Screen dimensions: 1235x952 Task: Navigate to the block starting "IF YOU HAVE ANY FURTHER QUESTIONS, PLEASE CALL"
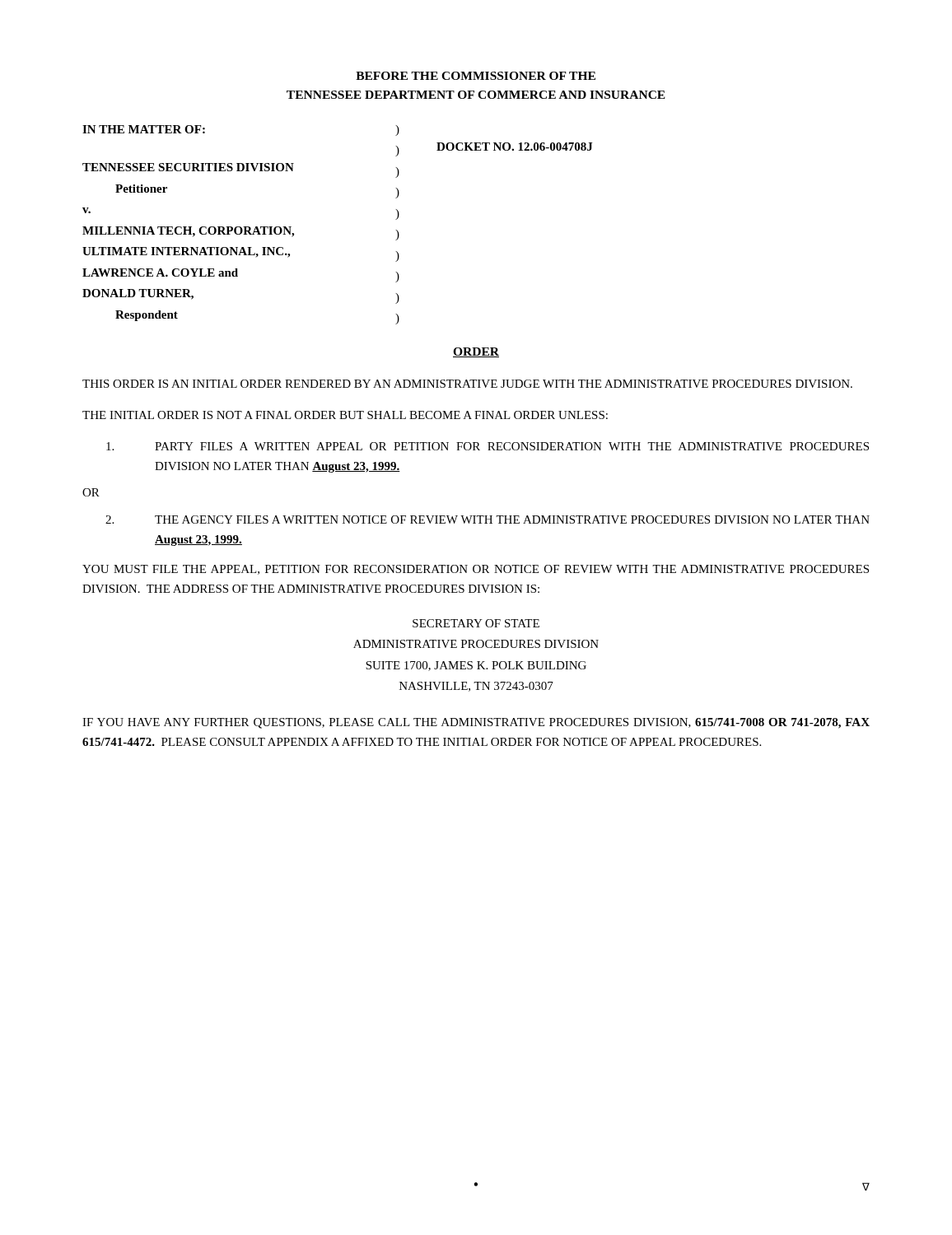(476, 732)
